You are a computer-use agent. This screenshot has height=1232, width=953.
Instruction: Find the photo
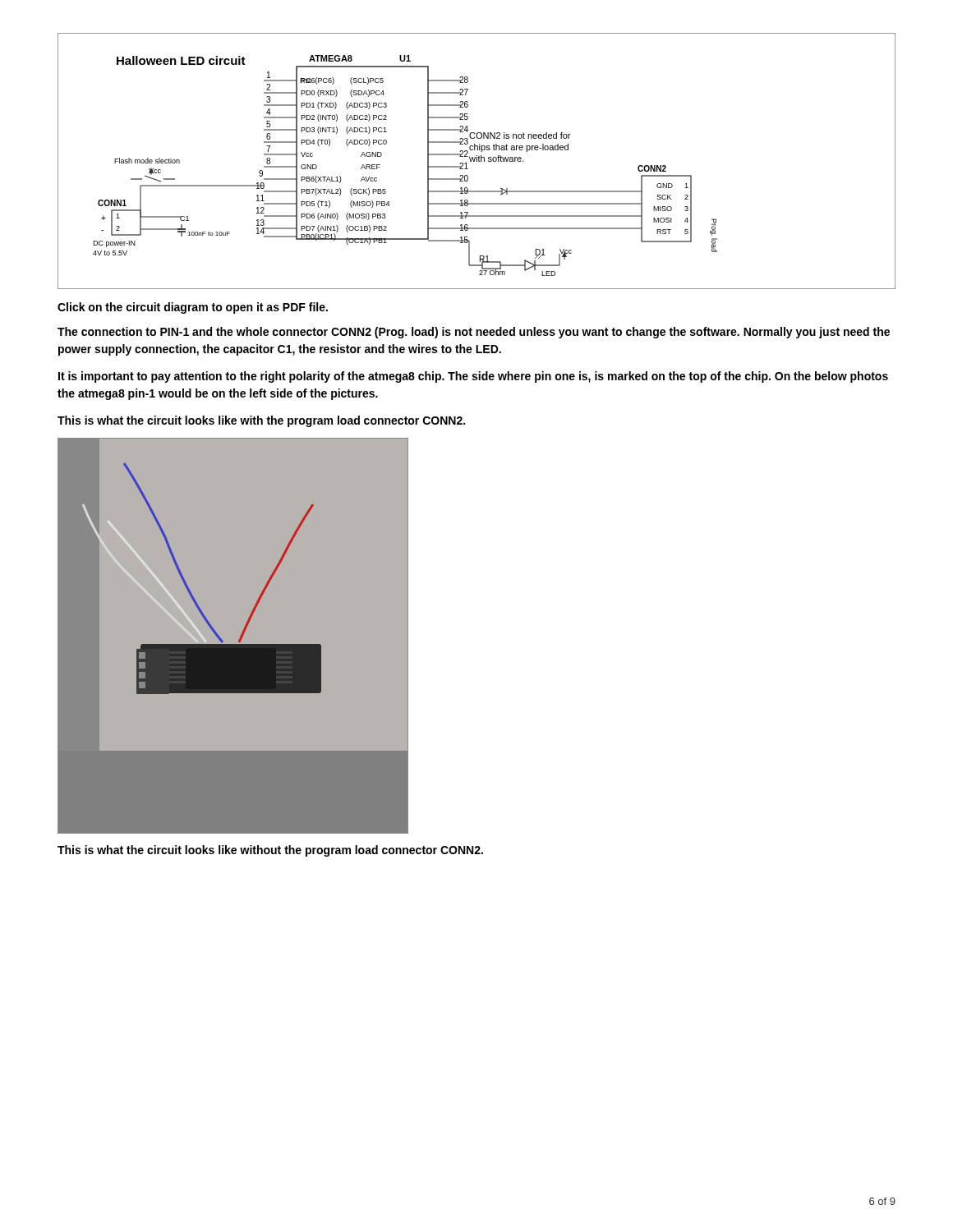coord(233,636)
